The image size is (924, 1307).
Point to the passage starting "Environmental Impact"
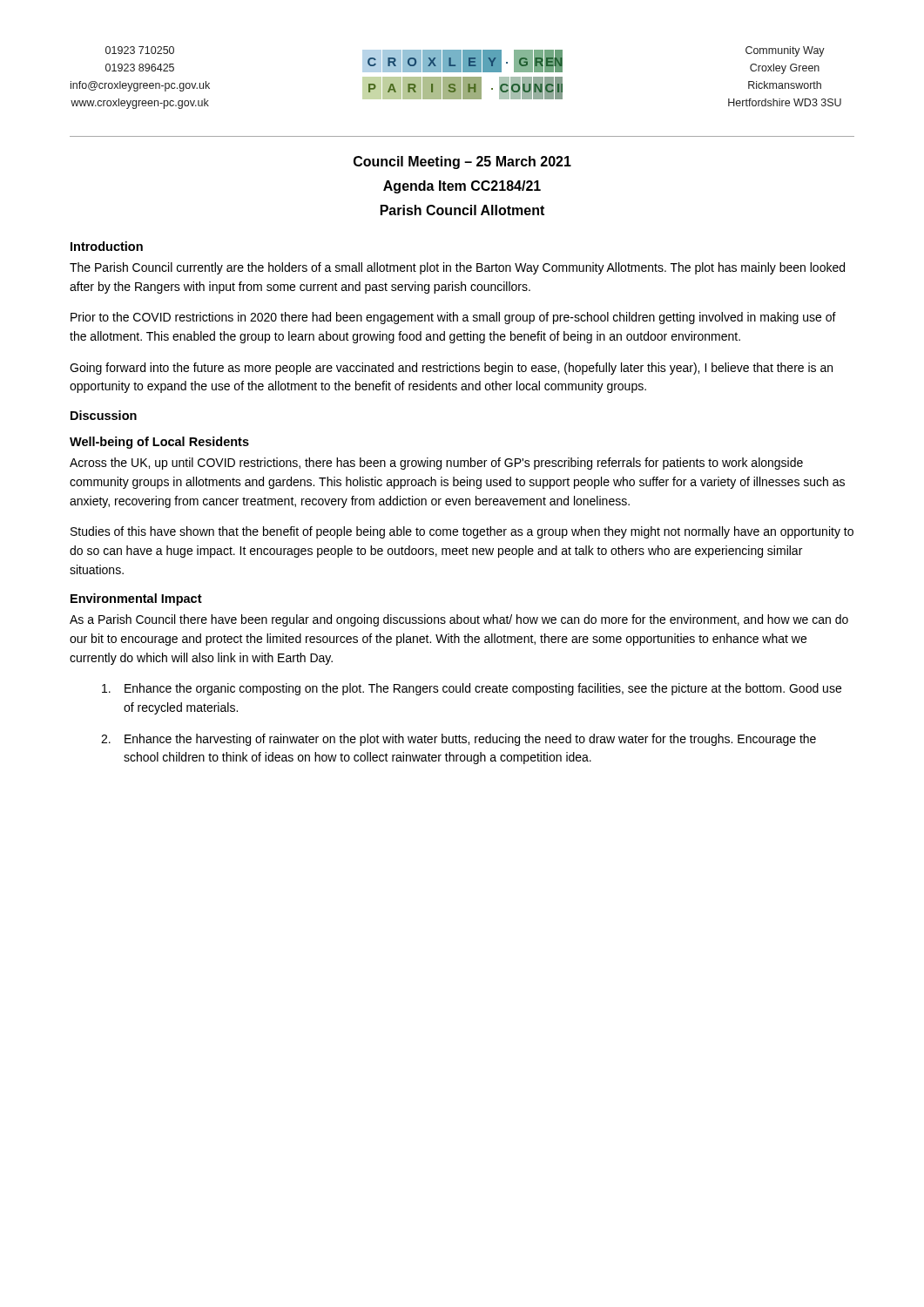point(136,599)
